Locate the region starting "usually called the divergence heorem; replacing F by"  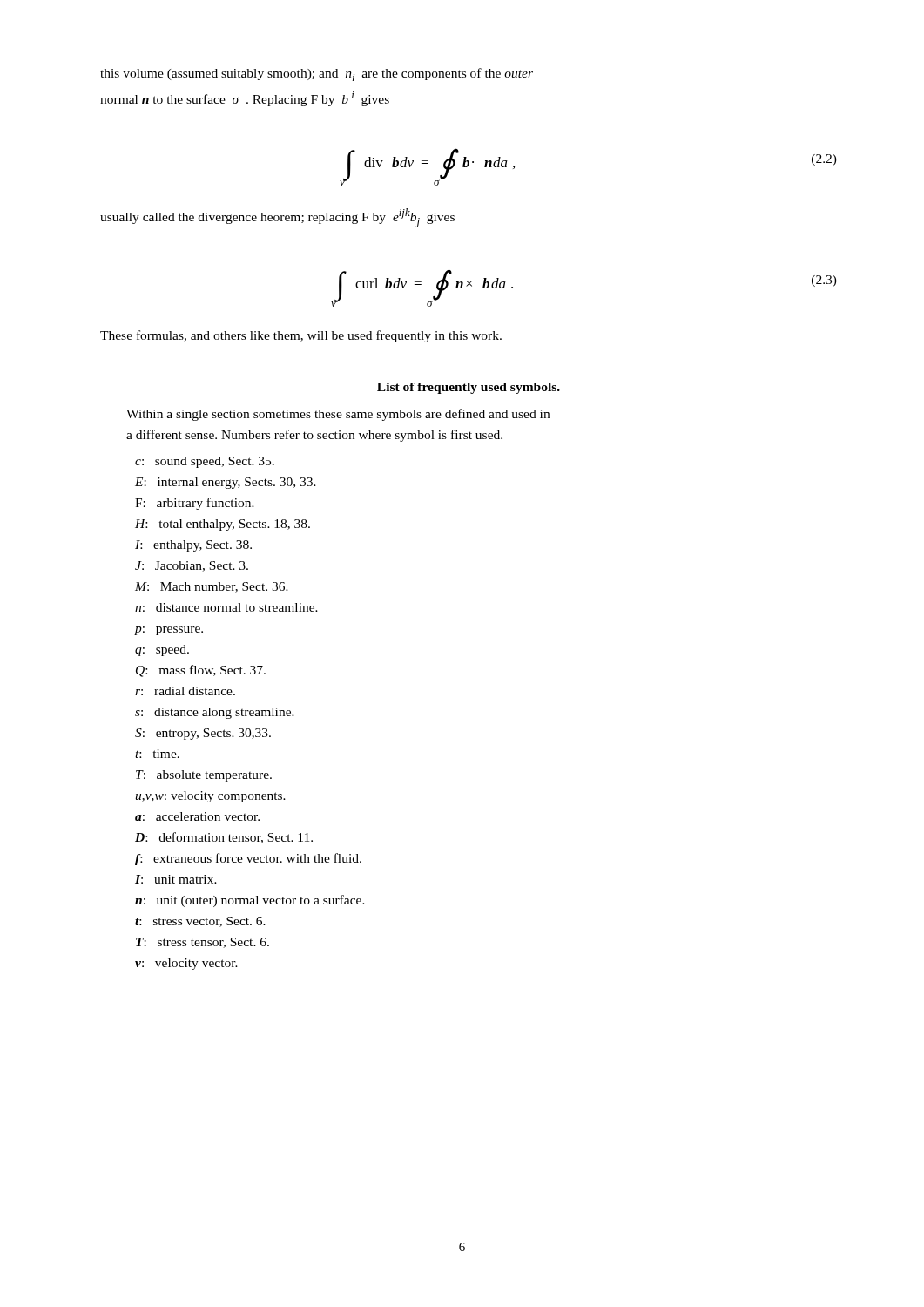click(278, 217)
